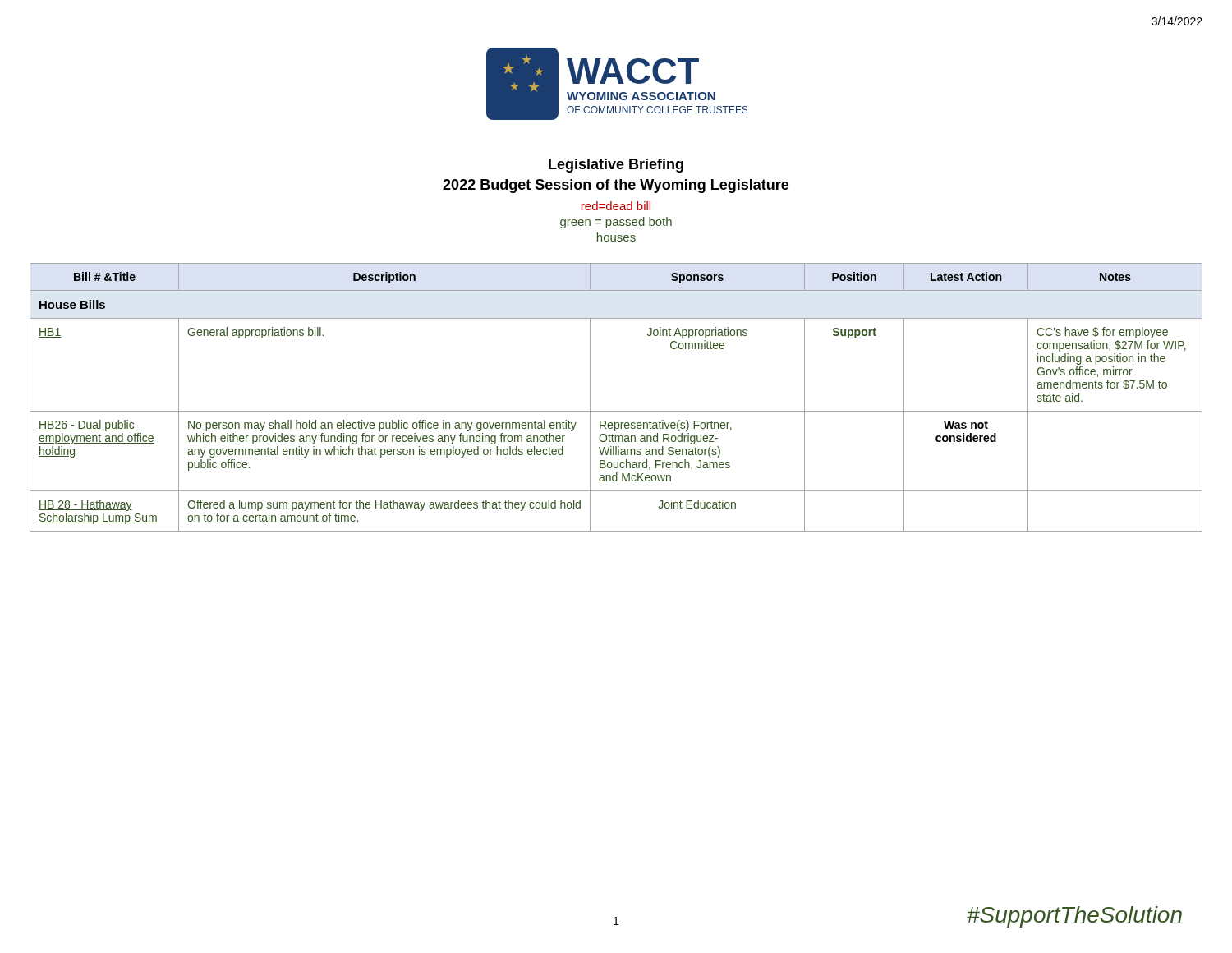Point to "Legislative Briefing"
The width and height of the screenshot is (1232, 953).
click(616, 164)
